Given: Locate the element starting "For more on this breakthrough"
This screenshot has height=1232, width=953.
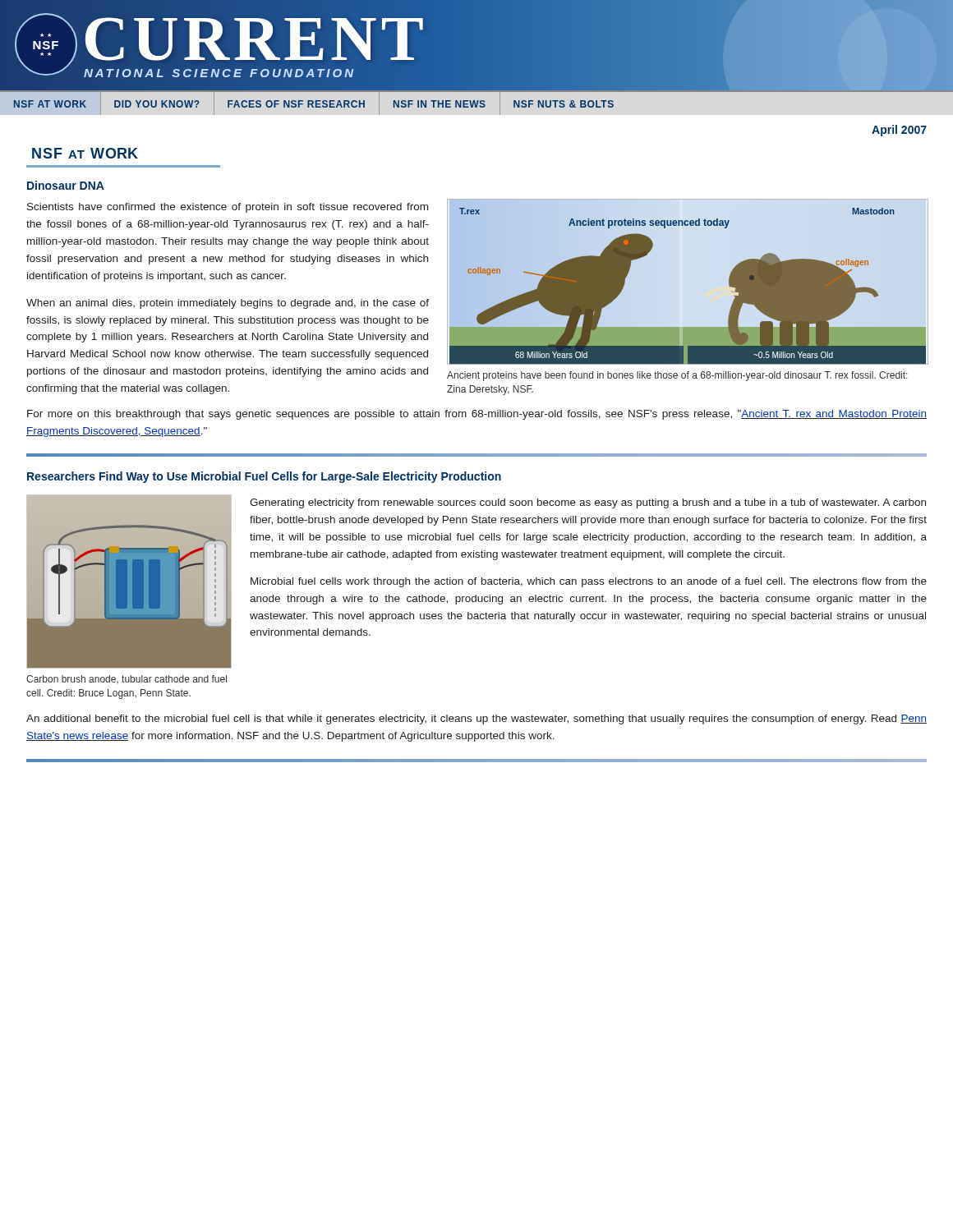Looking at the screenshot, I should pos(476,422).
